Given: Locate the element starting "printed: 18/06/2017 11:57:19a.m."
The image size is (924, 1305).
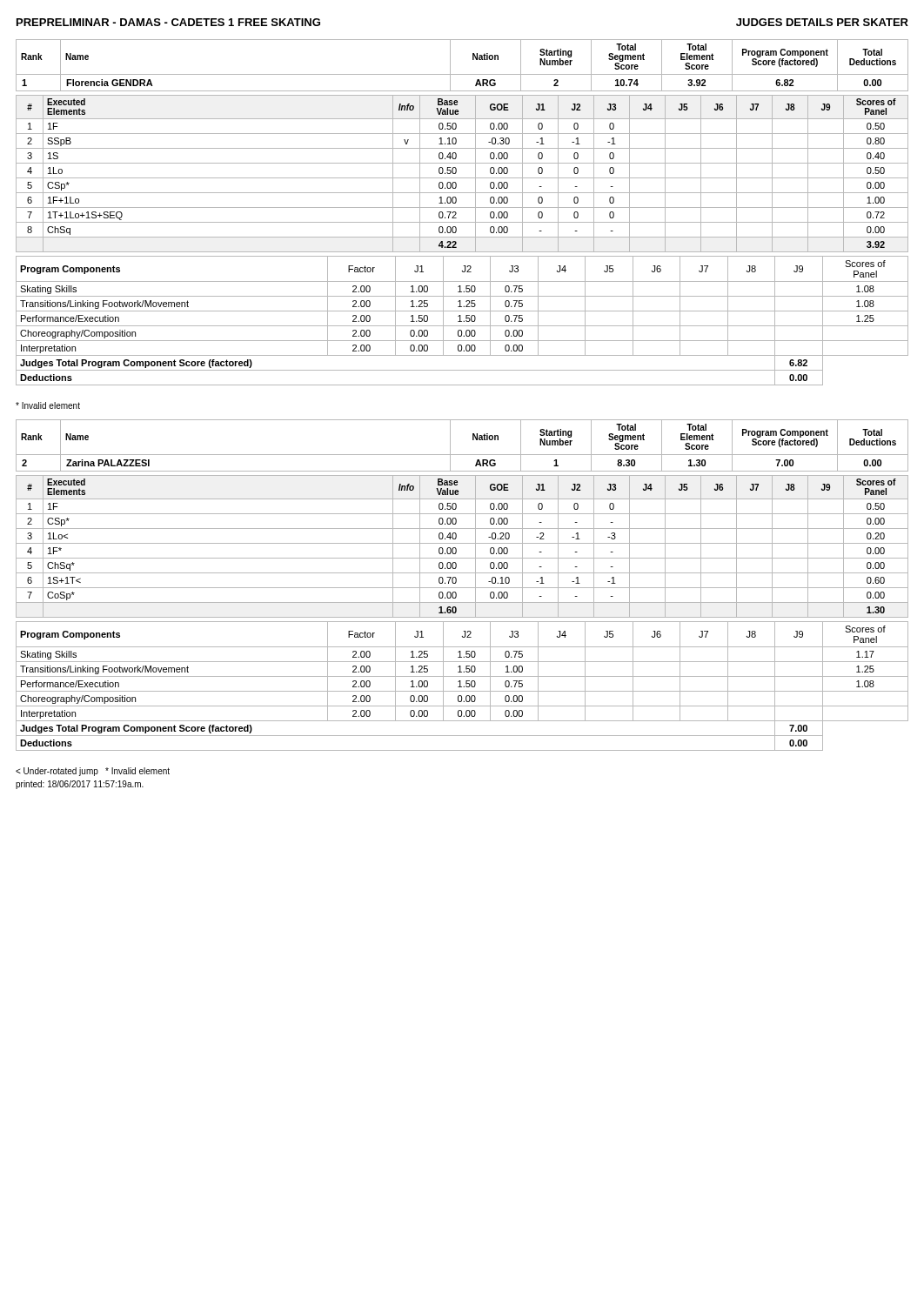Looking at the screenshot, I should pos(80,784).
